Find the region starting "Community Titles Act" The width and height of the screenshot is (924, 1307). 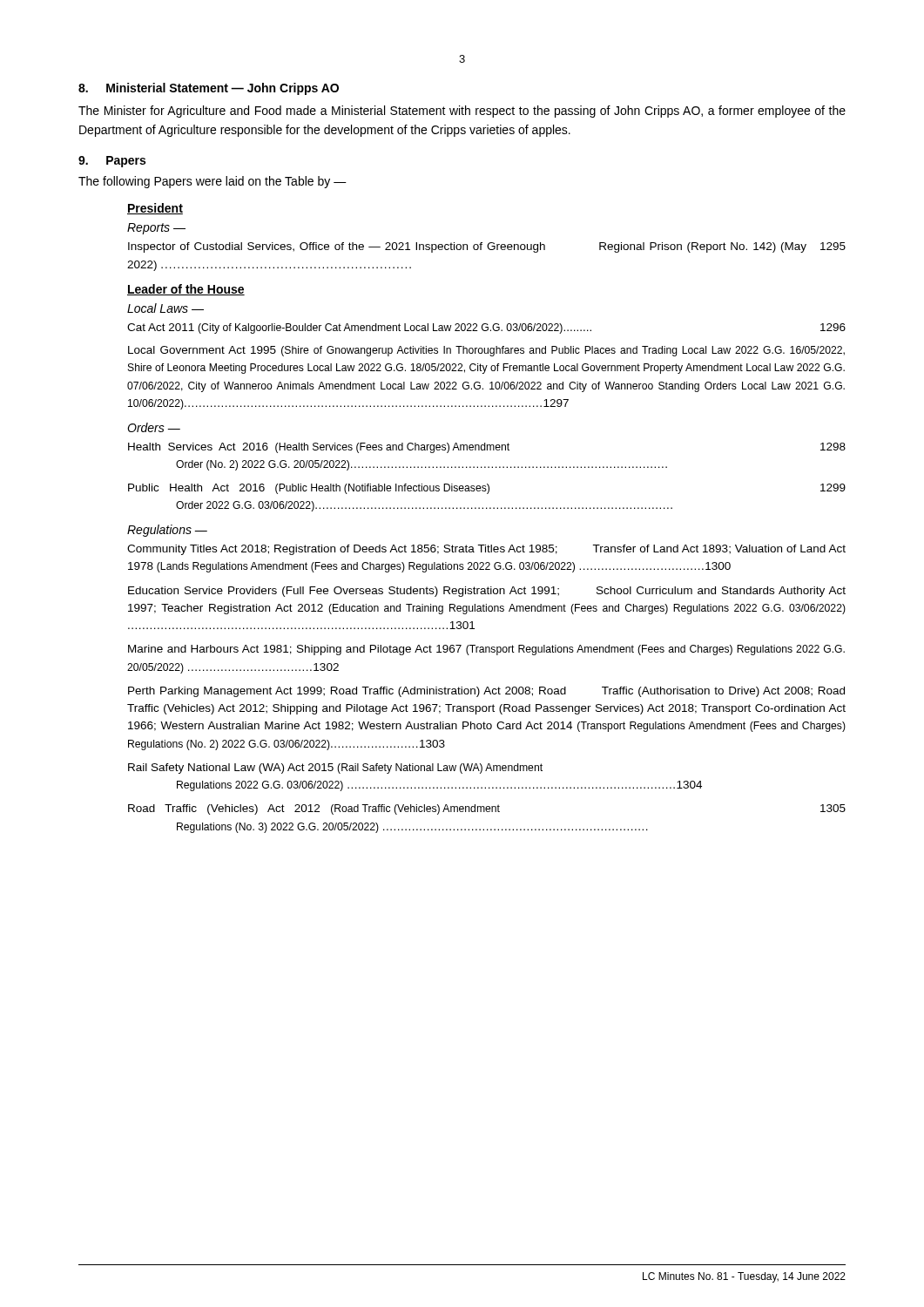tap(486, 558)
